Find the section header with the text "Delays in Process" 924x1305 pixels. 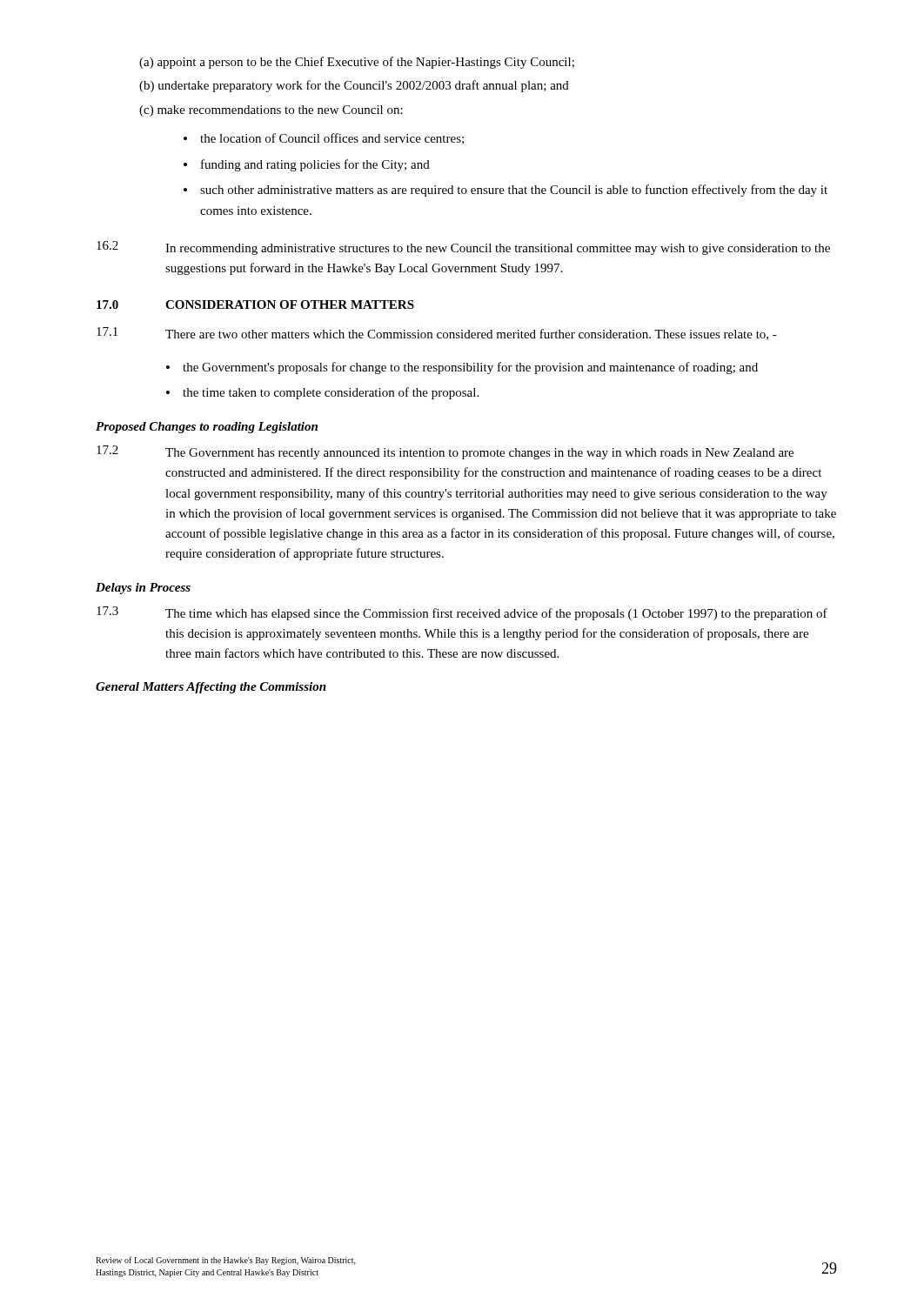pos(143,587)
